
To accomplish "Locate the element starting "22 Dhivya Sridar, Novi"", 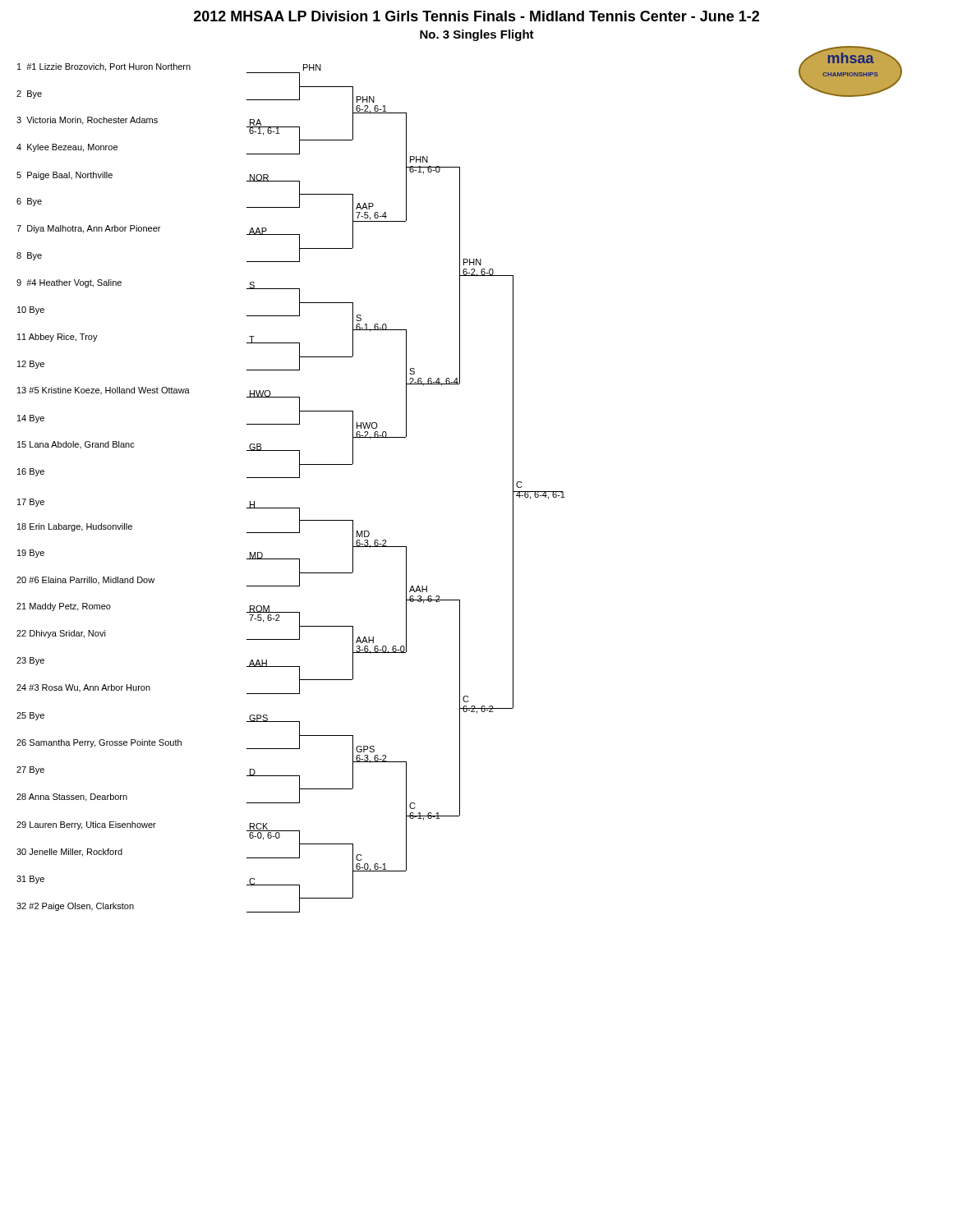I will (61, 633).
